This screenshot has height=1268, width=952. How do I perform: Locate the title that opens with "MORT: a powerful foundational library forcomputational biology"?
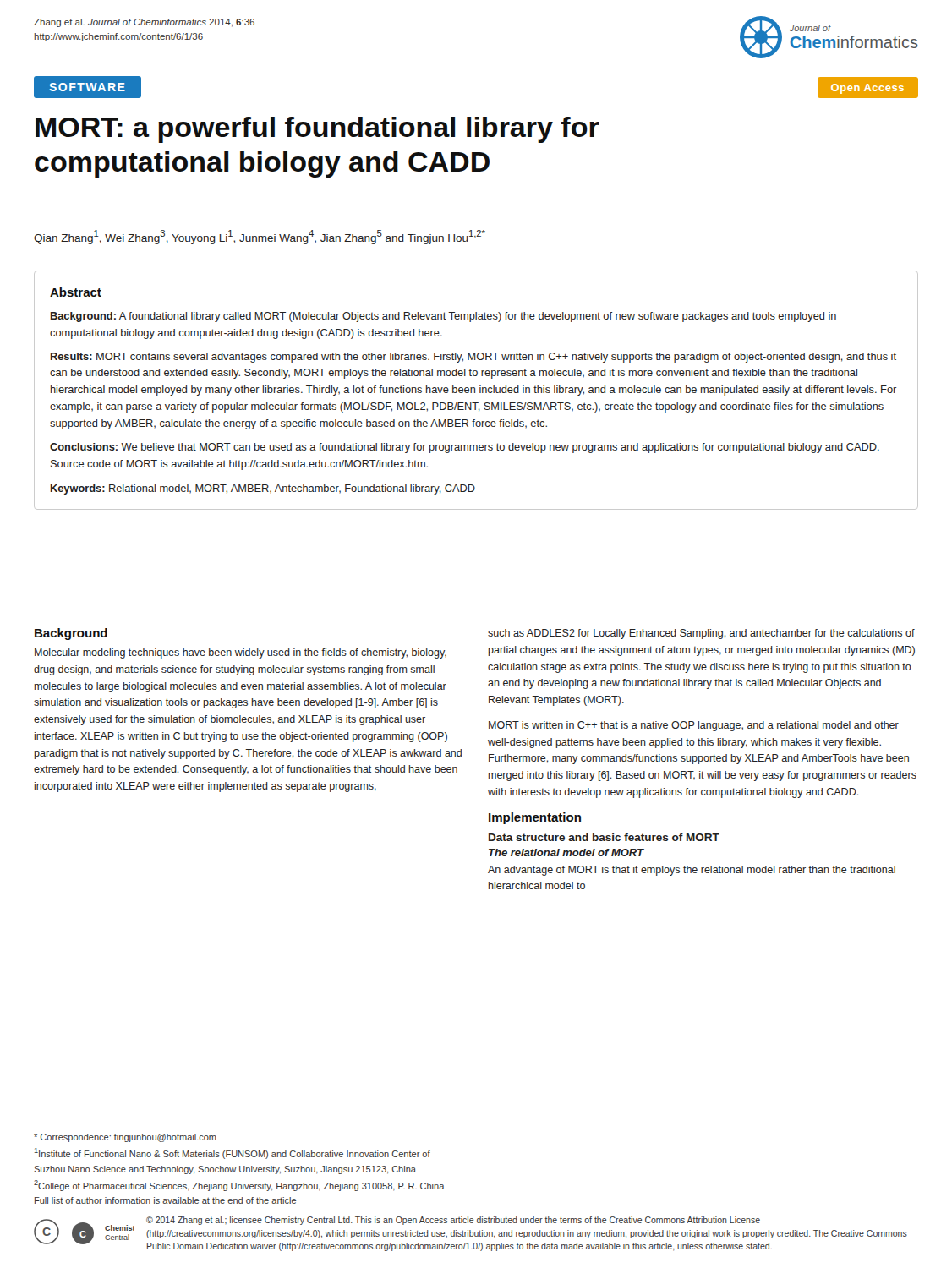click(x=476, y=144)
